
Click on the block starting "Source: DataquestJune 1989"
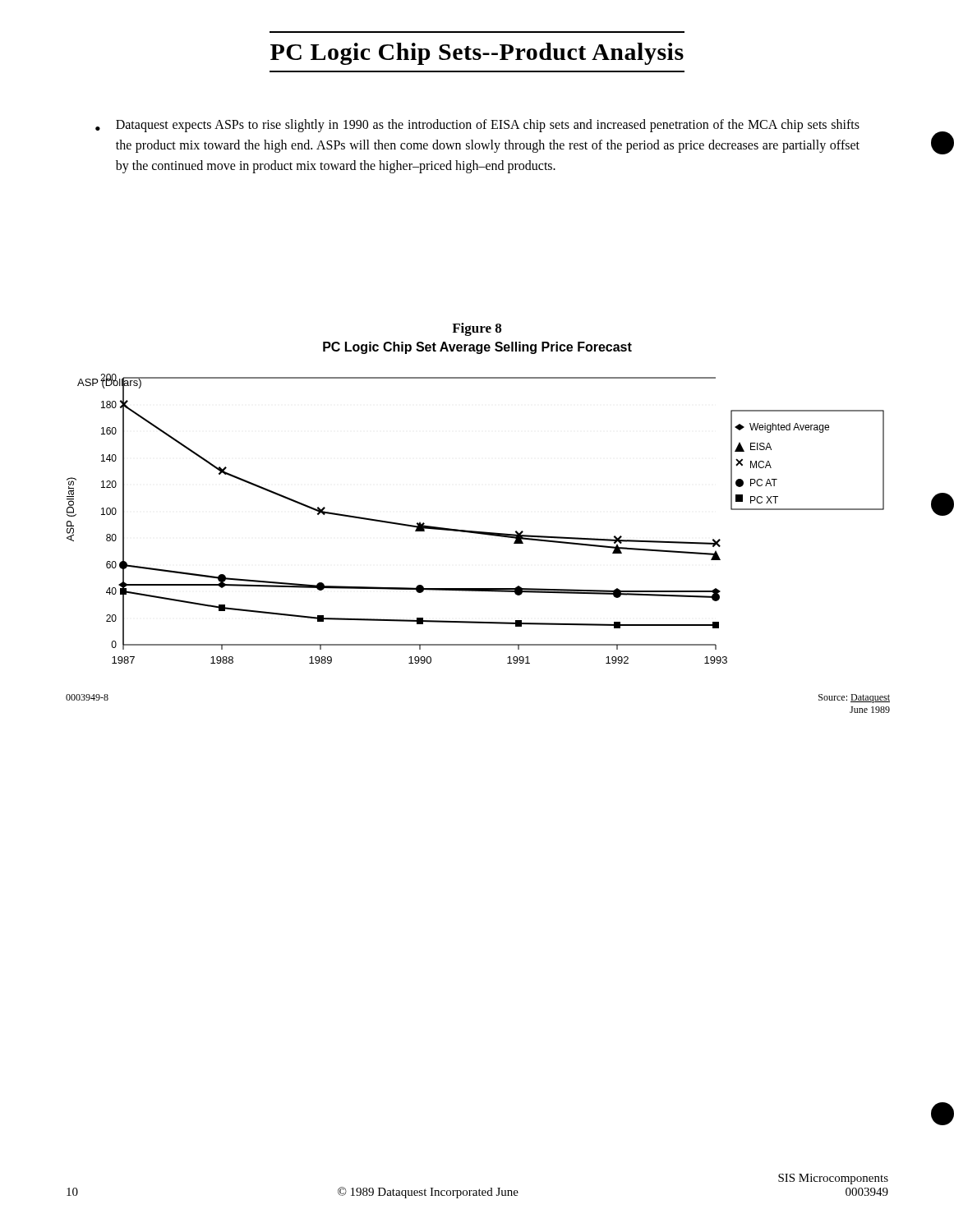pos(854,703)
